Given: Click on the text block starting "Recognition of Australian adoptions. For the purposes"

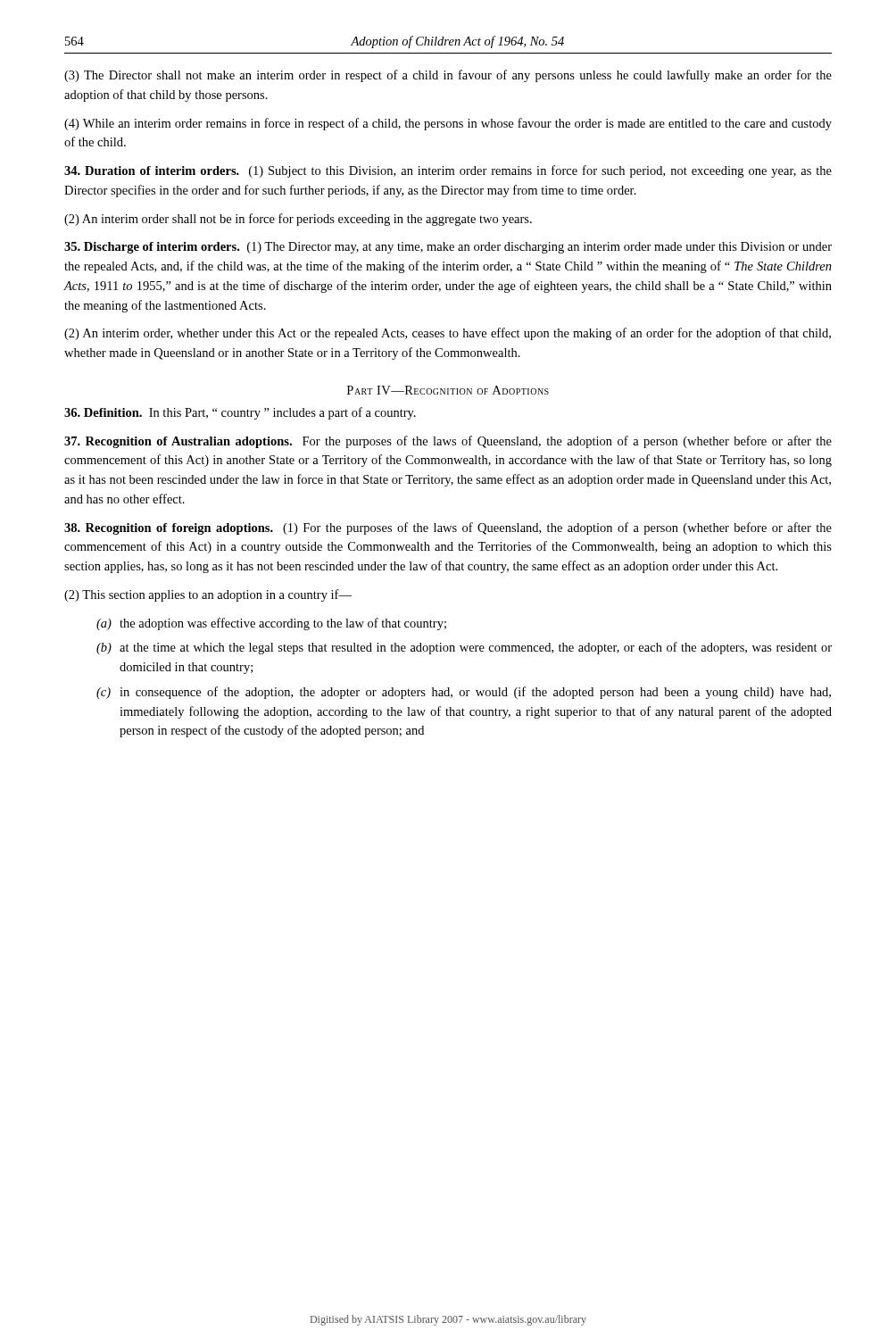Looking at the screenshot, I should click(448, 470).
